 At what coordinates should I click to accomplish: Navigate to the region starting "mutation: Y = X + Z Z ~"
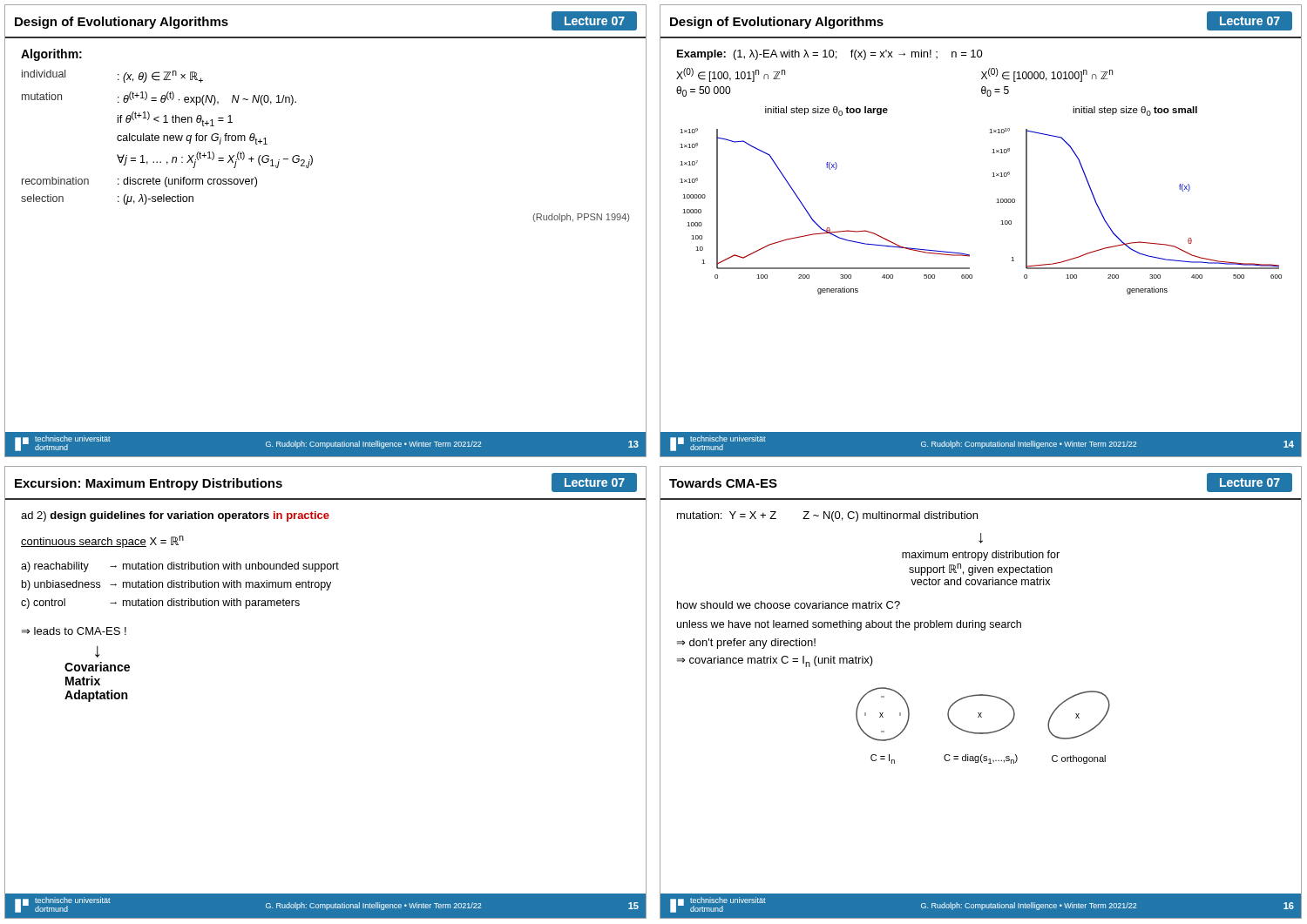click(827, 515)
